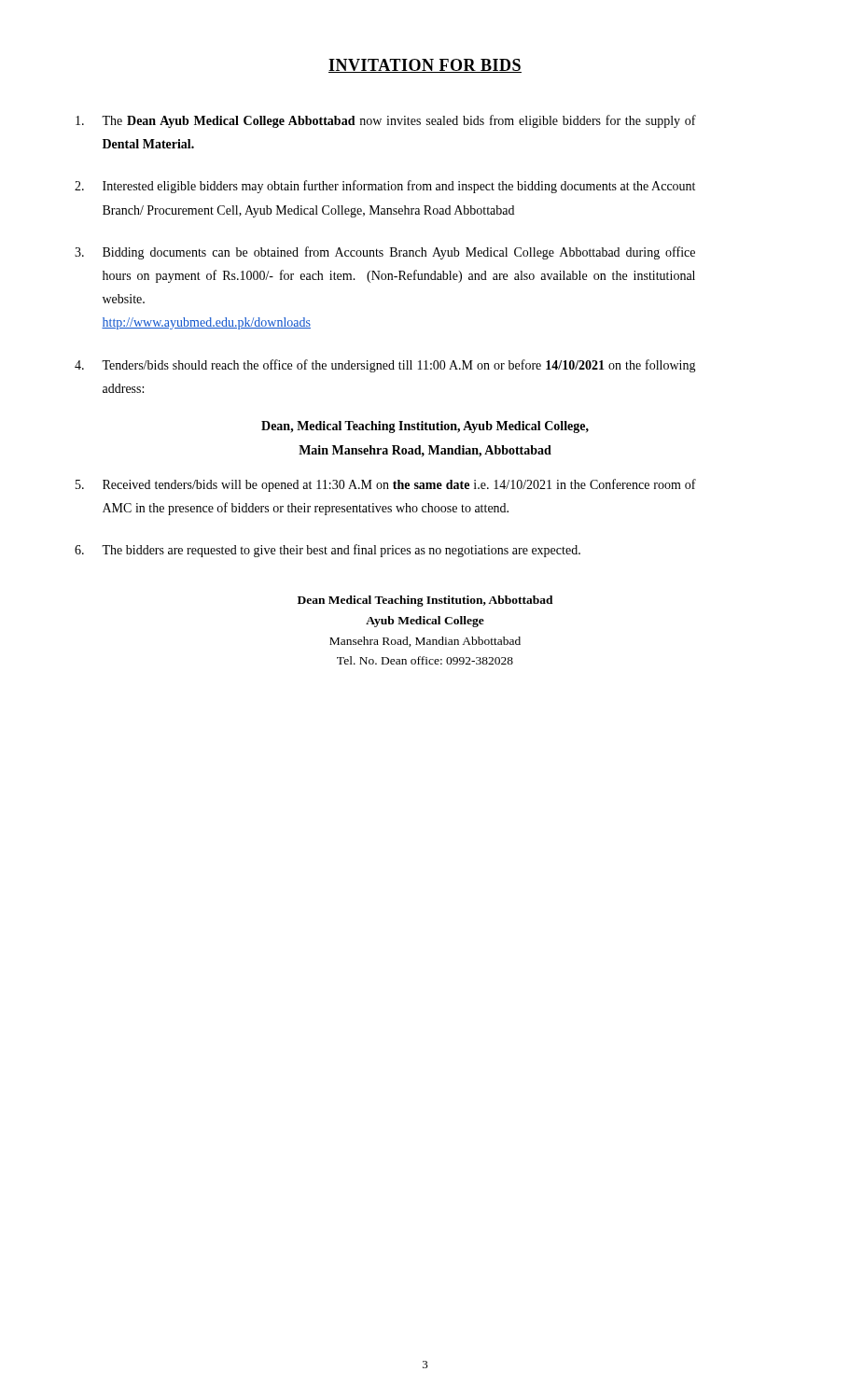
Task: Click on the text starting "Tenders/bids should reach the office of the undersigned"
Action: pyautogui.click(x=397, y=377)
